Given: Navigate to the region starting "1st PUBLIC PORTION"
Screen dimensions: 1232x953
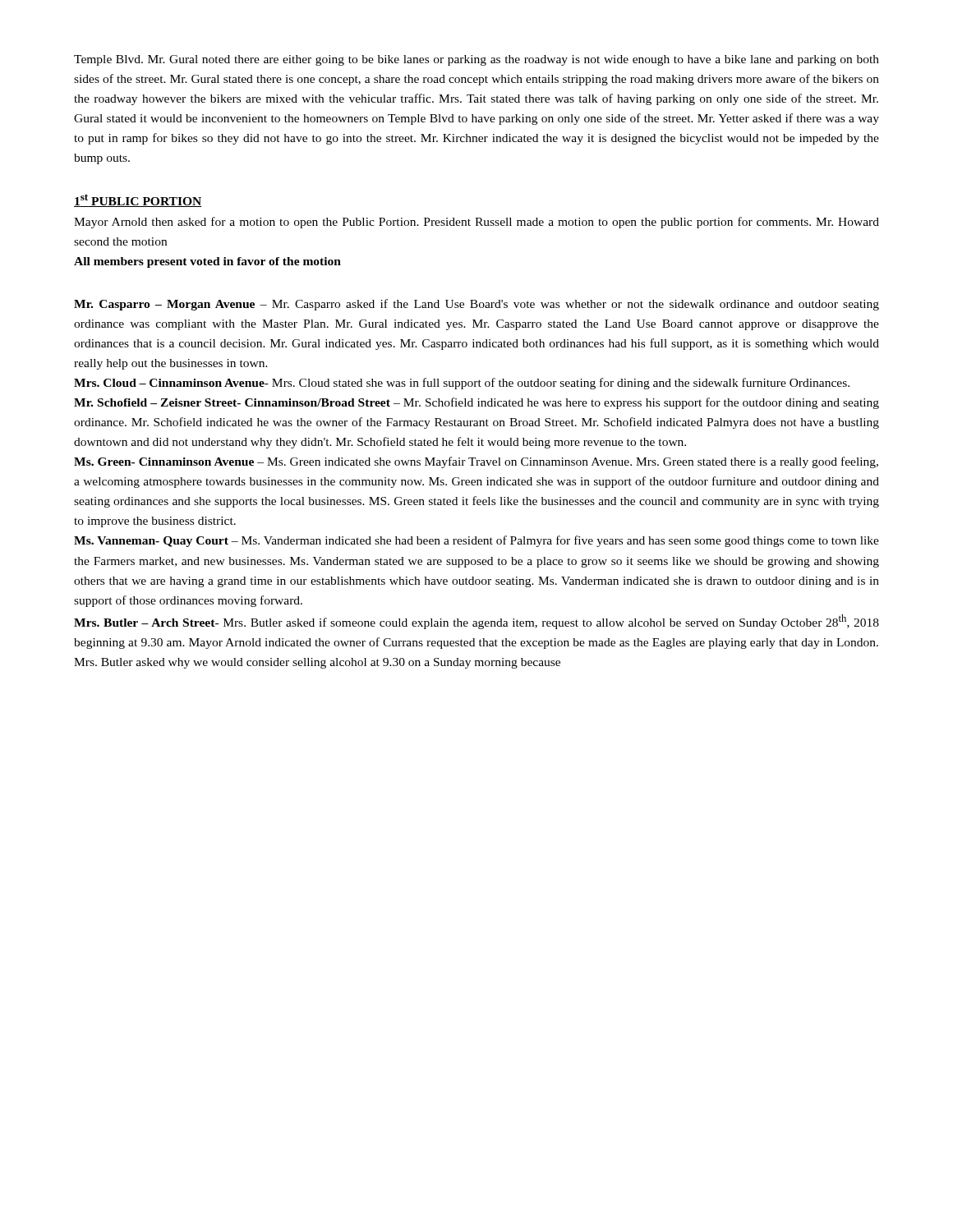Looking at the screenshot, I should [x=138, y=199].
